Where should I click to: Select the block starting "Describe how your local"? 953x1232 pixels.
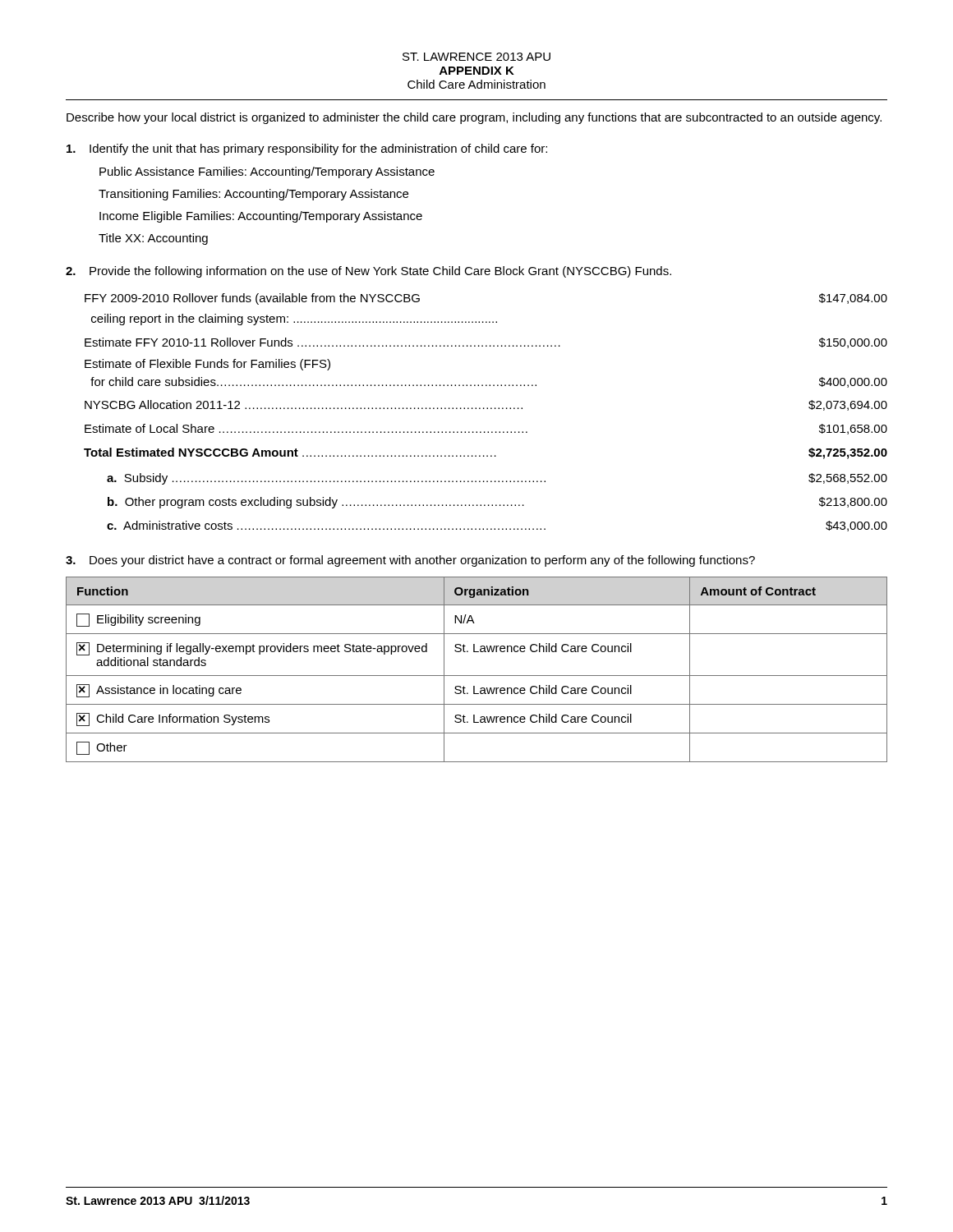(x=474, y=117)
